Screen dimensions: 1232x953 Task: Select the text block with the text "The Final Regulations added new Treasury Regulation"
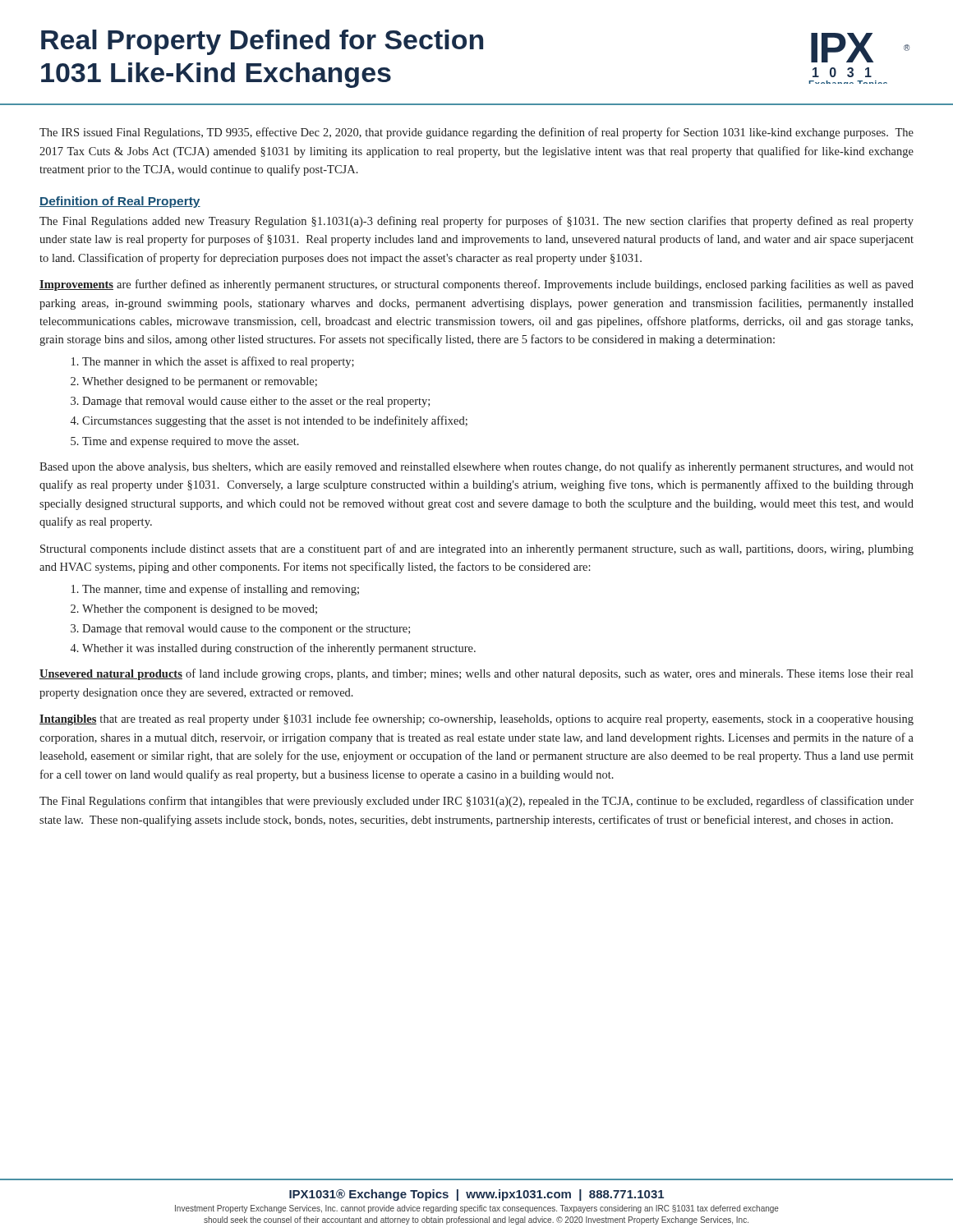(476, 239)
